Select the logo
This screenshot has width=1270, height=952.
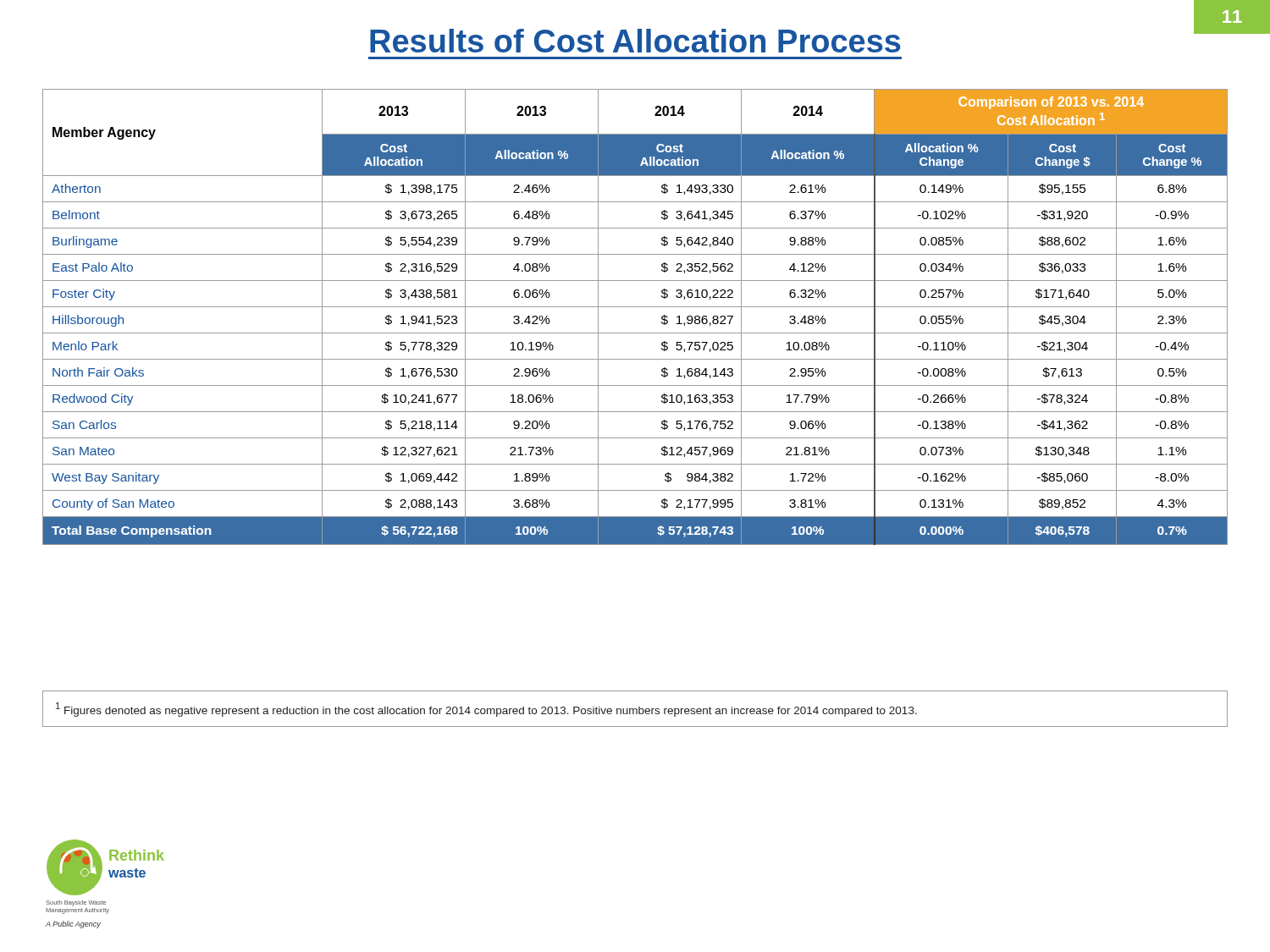(114, 882)
